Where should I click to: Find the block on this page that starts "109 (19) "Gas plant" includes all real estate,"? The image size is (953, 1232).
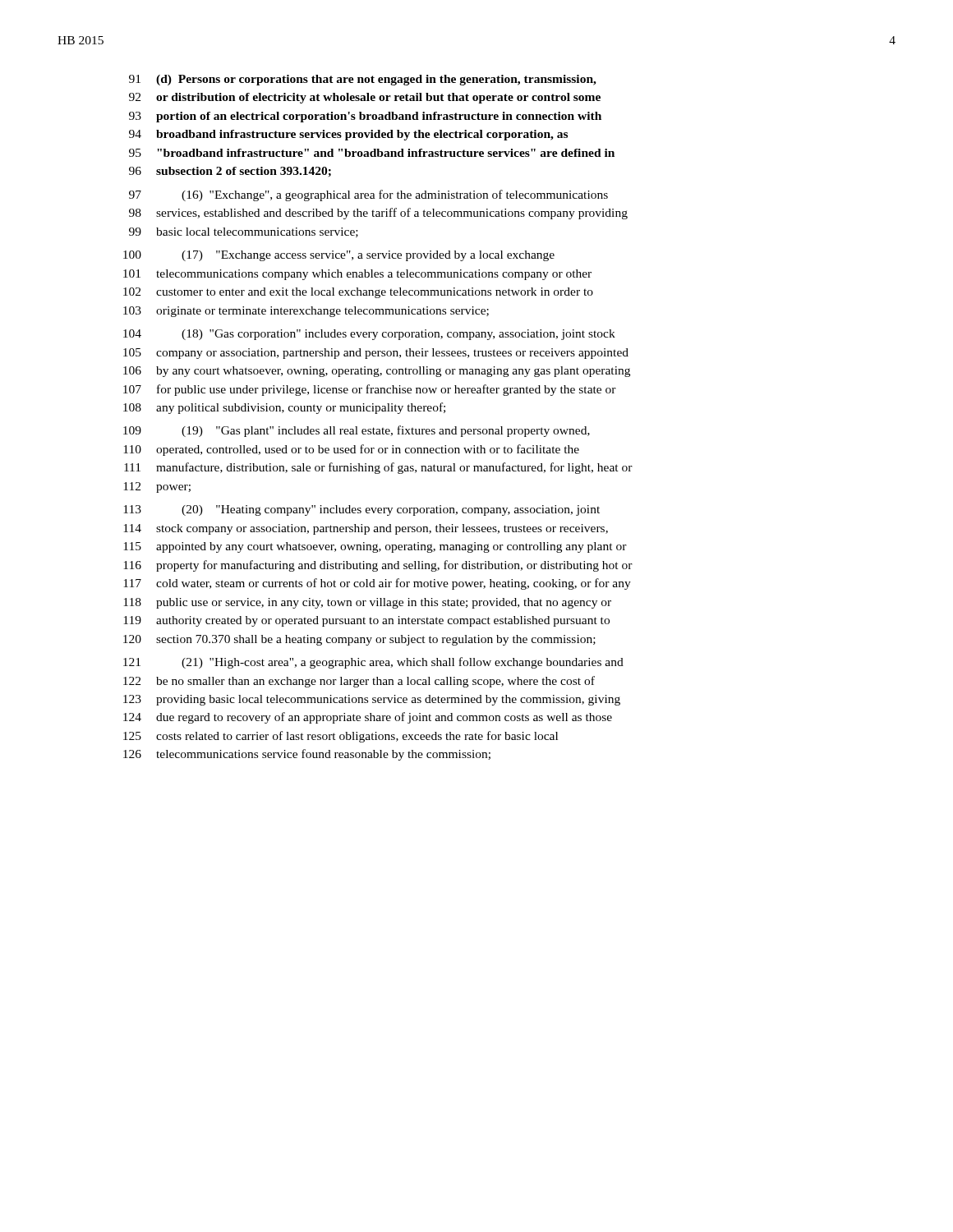tap(476, 459)
